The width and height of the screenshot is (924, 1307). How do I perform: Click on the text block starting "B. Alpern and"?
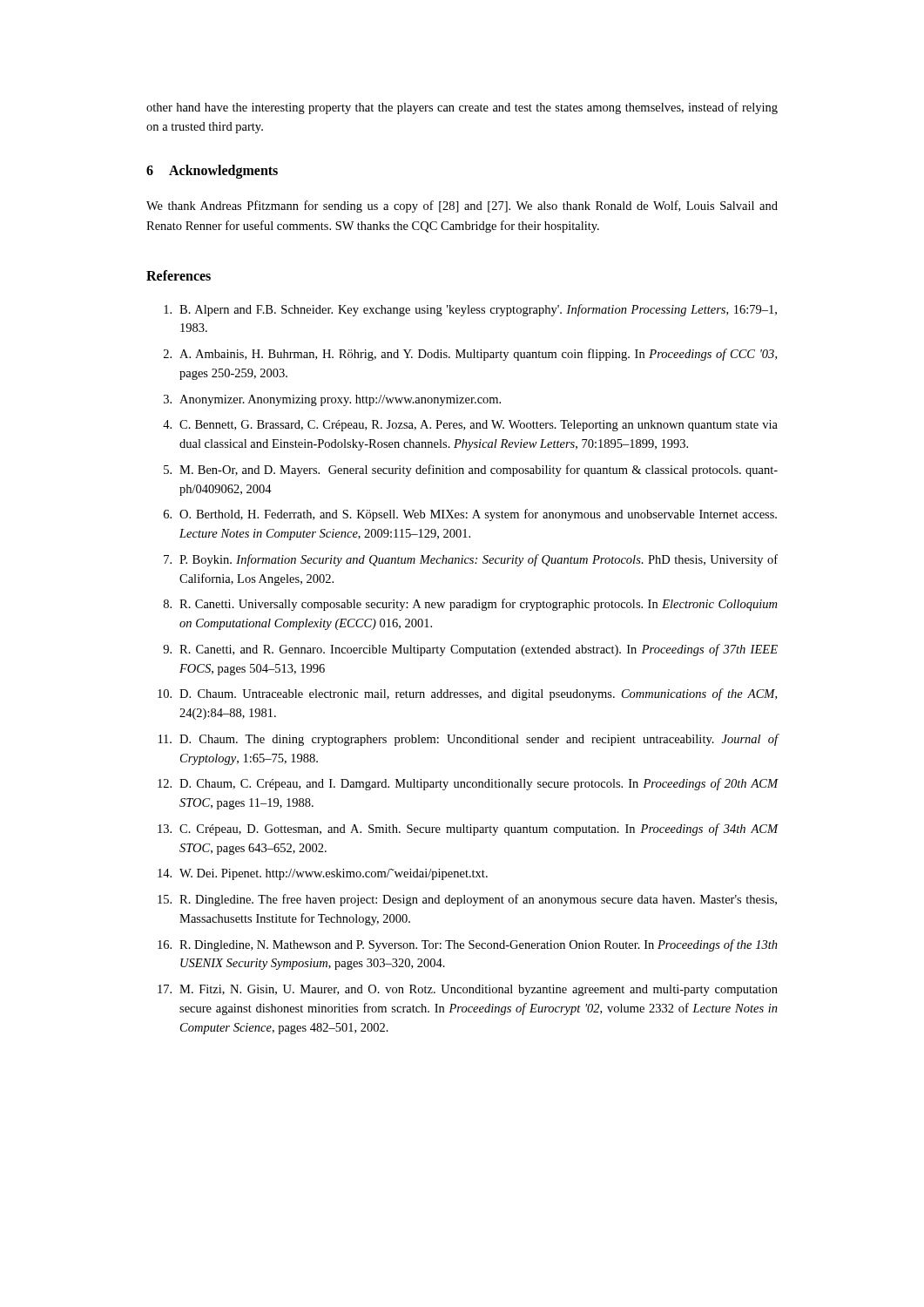(462, 319)
